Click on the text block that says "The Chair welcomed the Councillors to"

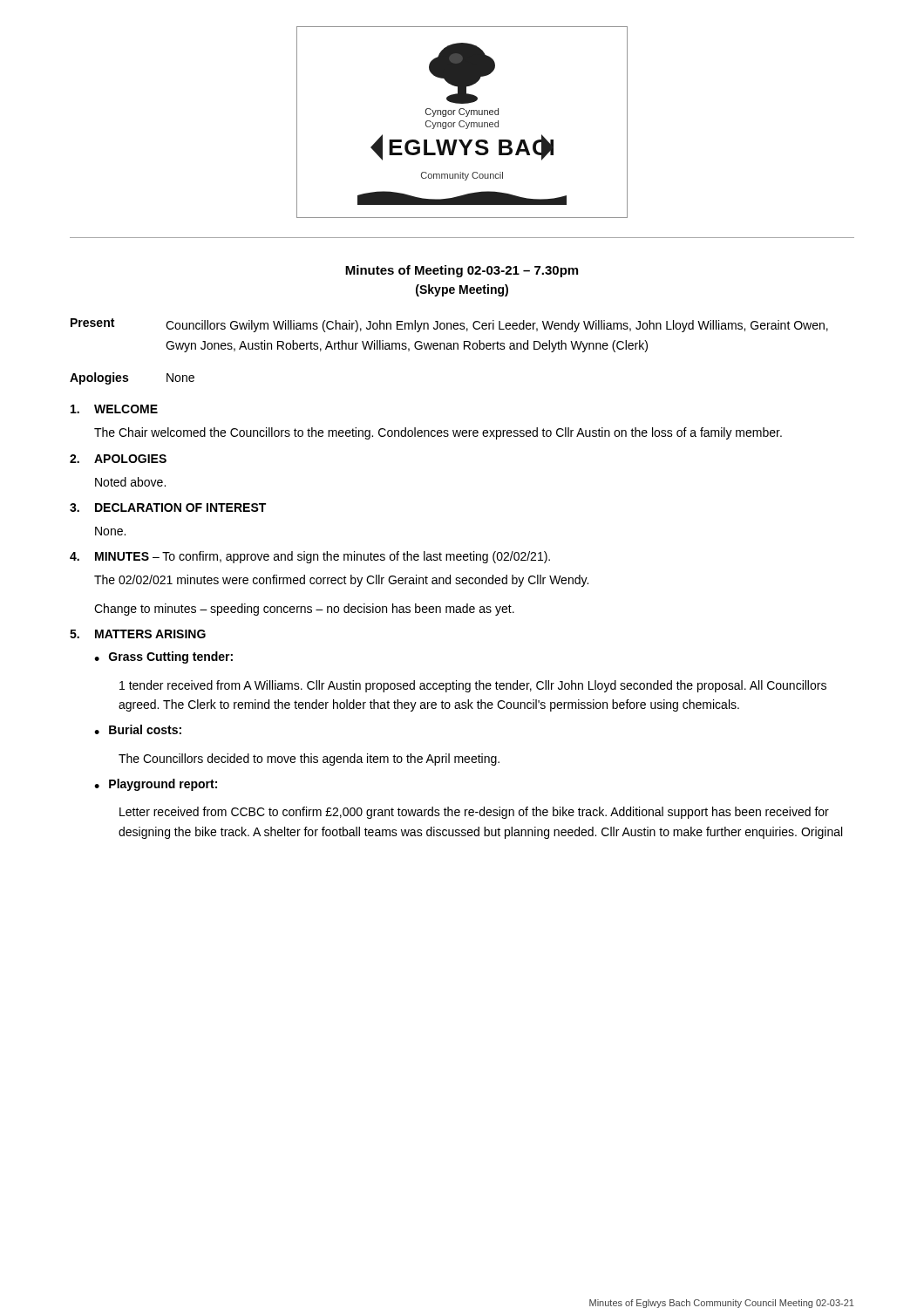438,433
